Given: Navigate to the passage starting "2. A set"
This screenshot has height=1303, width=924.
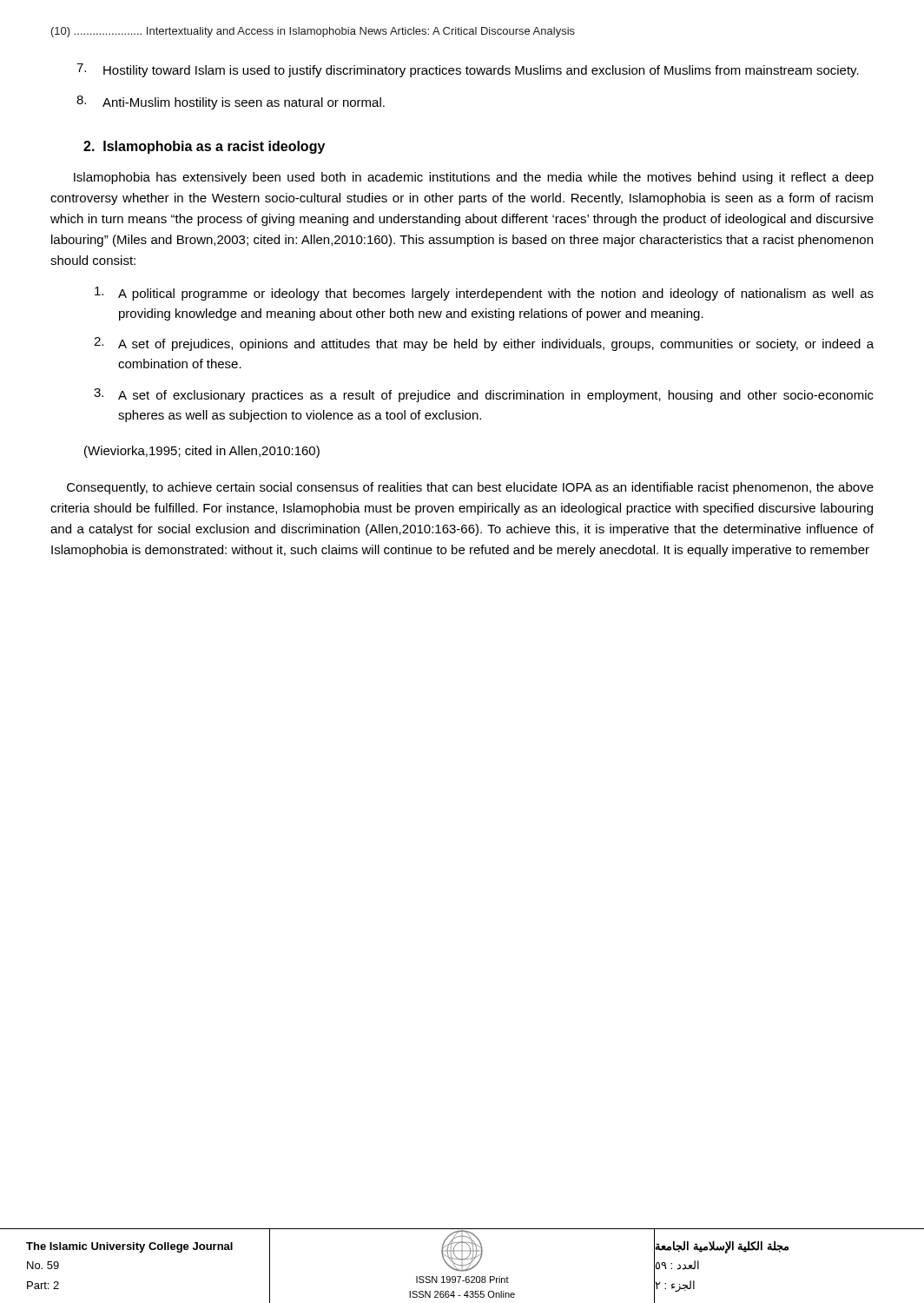Looking at the screenshot, I should click(484, 354).
